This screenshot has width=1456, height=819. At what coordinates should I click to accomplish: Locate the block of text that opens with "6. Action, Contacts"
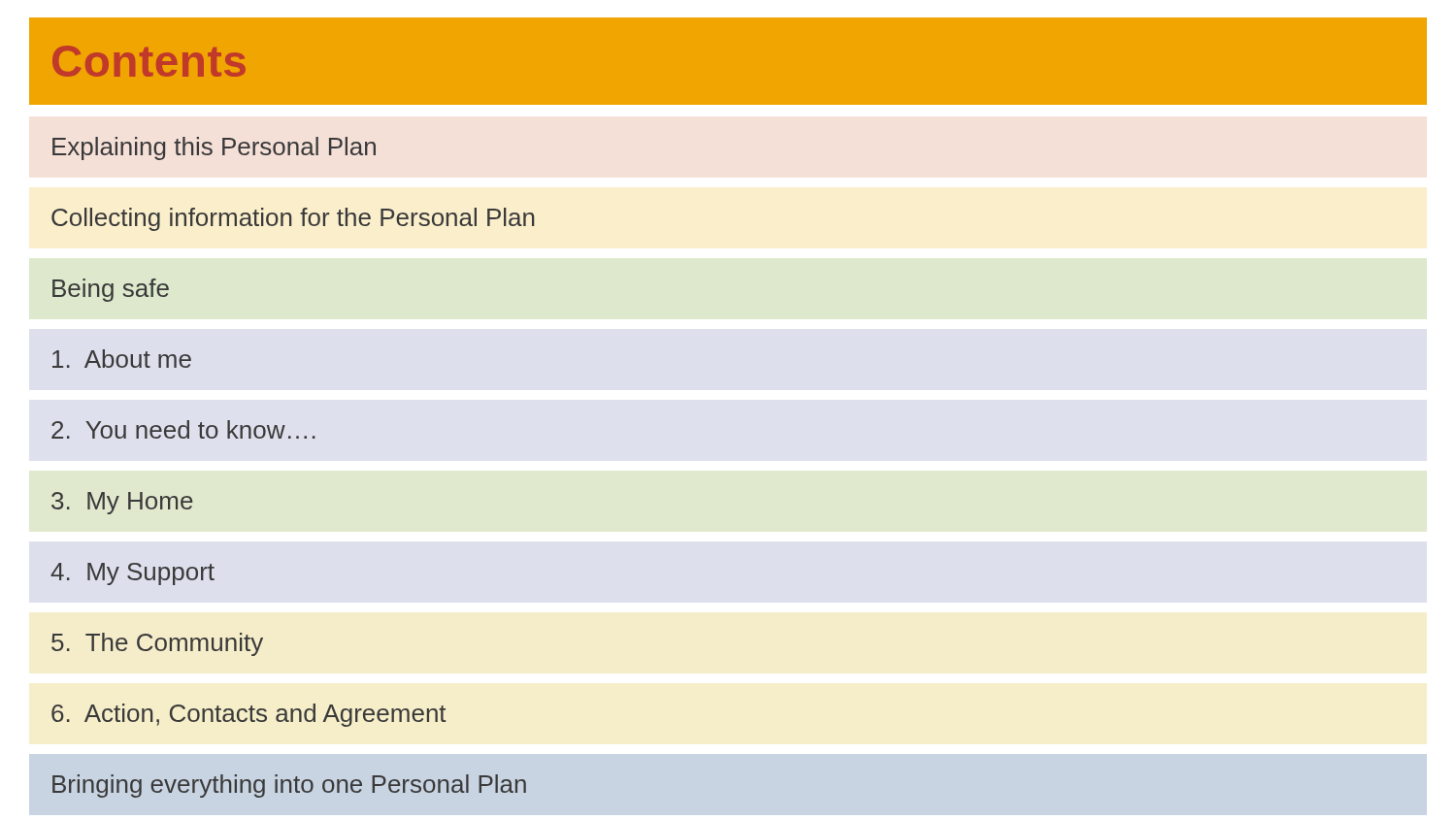click(x=248, y=713)
